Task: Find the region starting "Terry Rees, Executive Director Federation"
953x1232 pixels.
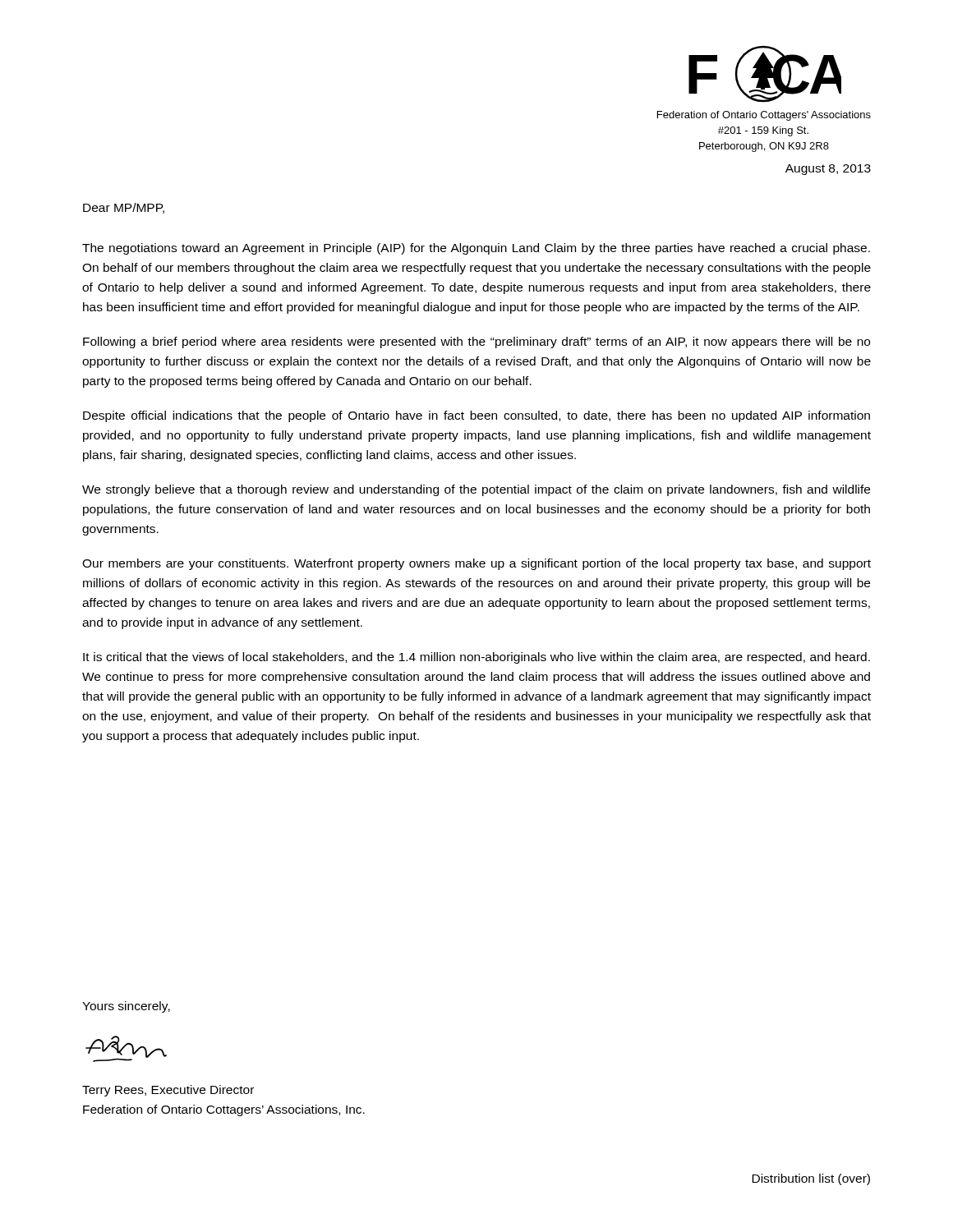Action: 224,1099
